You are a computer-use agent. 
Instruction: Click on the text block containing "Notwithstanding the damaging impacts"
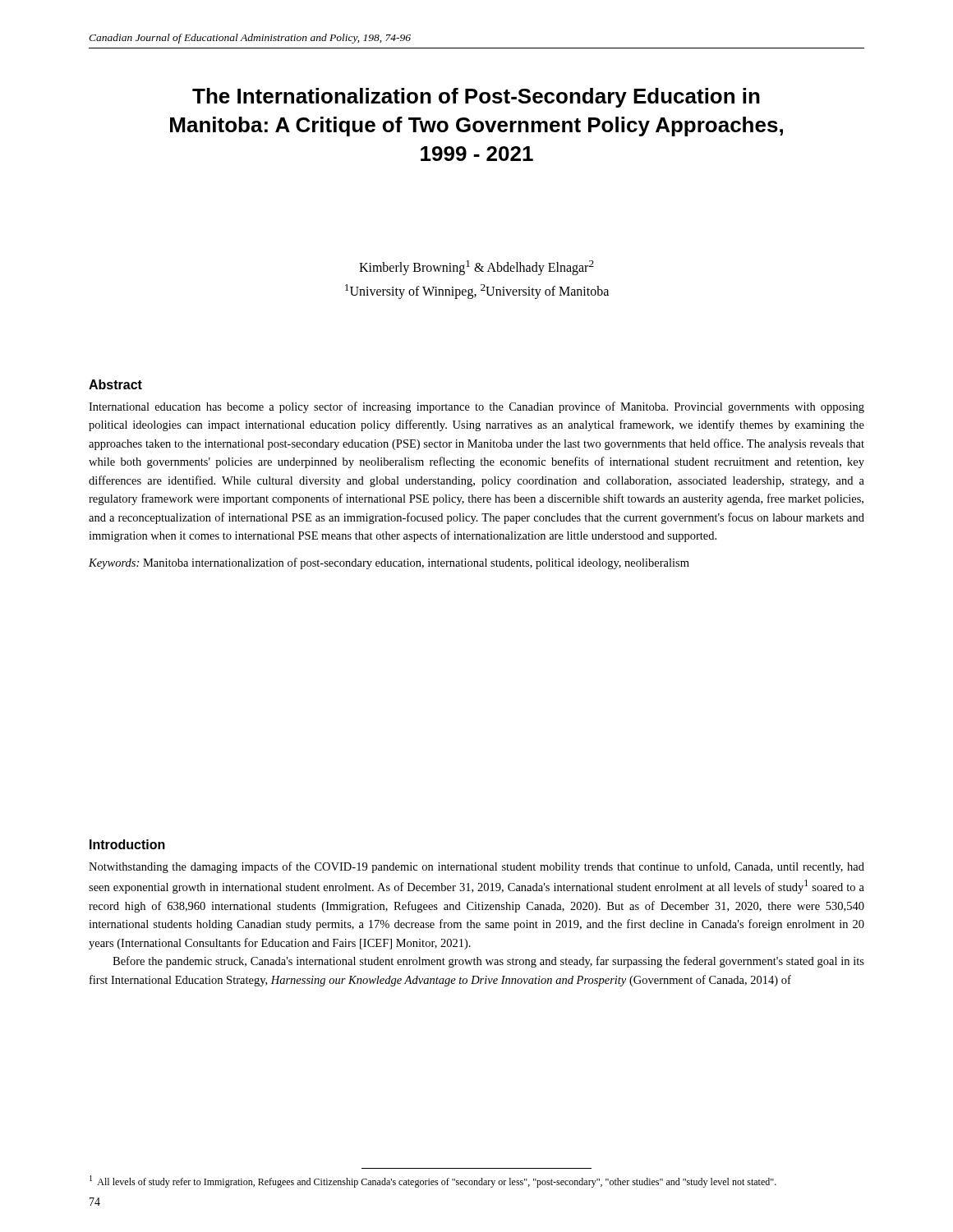pyautogui.click(x=476, y=923)
